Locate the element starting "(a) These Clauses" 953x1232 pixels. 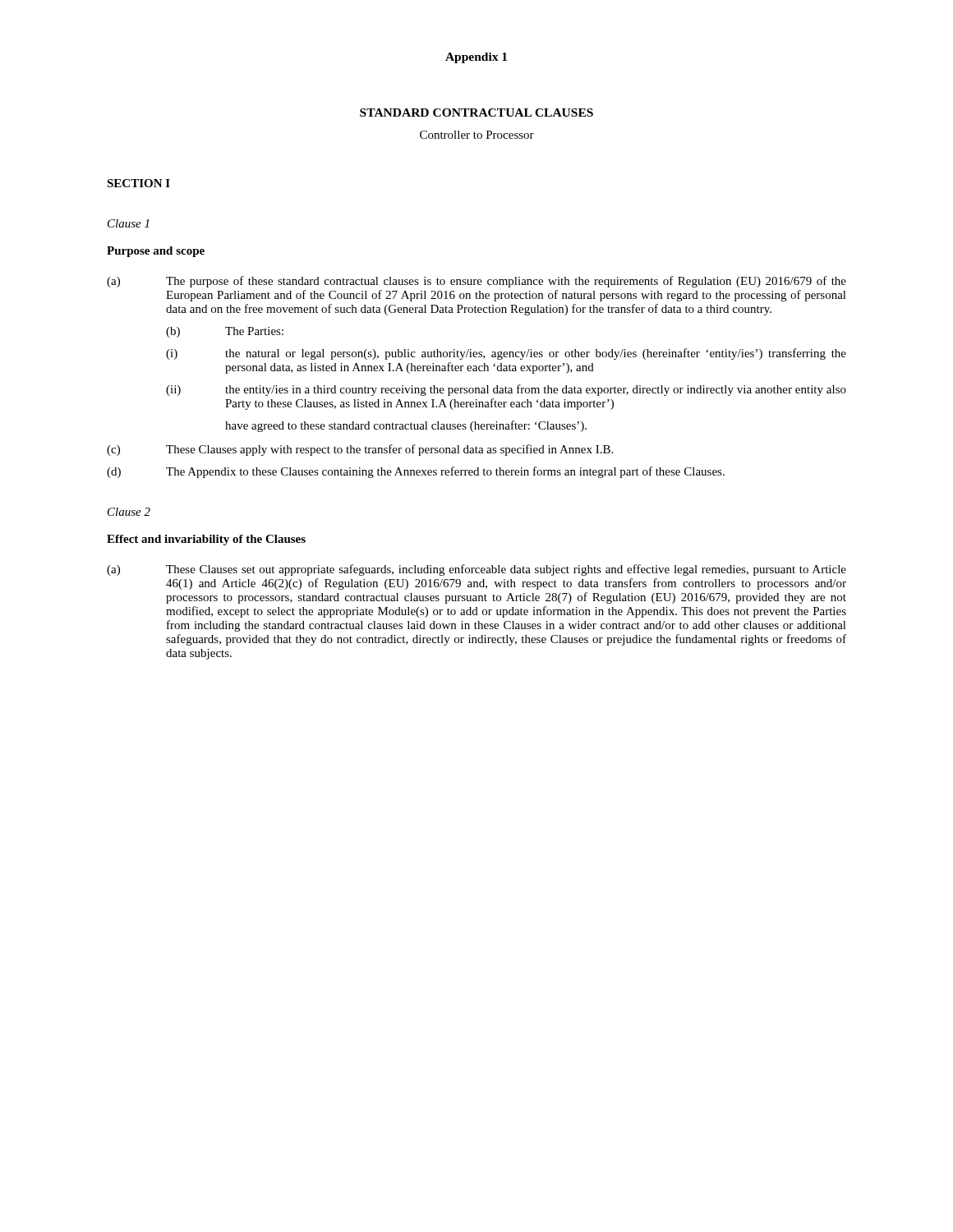click(476, 612)
